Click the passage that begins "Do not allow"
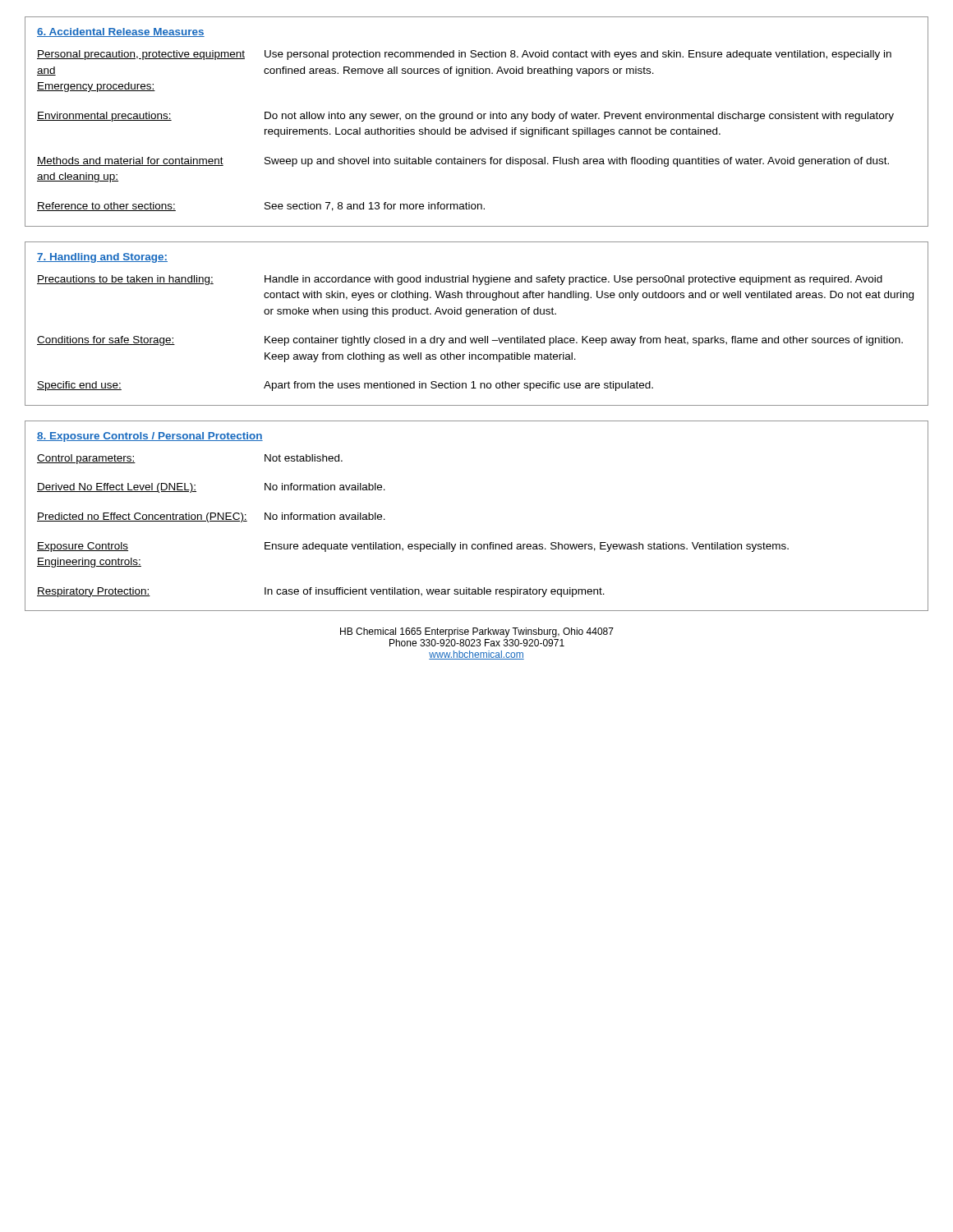This screenshot has width=953, height=1232. pyautogui.click(x=579, y=123)
